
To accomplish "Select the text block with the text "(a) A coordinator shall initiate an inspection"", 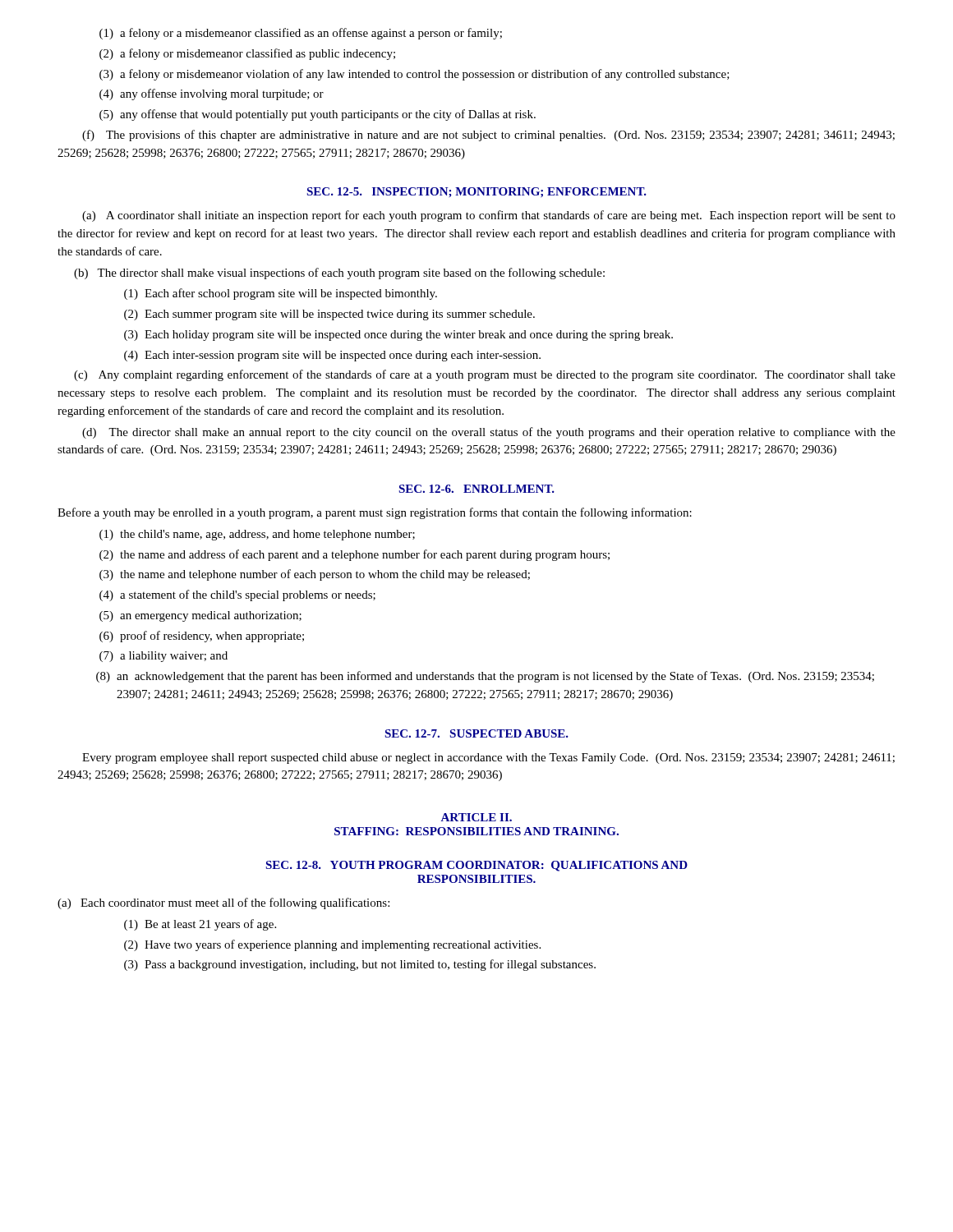I will point(476,234).
